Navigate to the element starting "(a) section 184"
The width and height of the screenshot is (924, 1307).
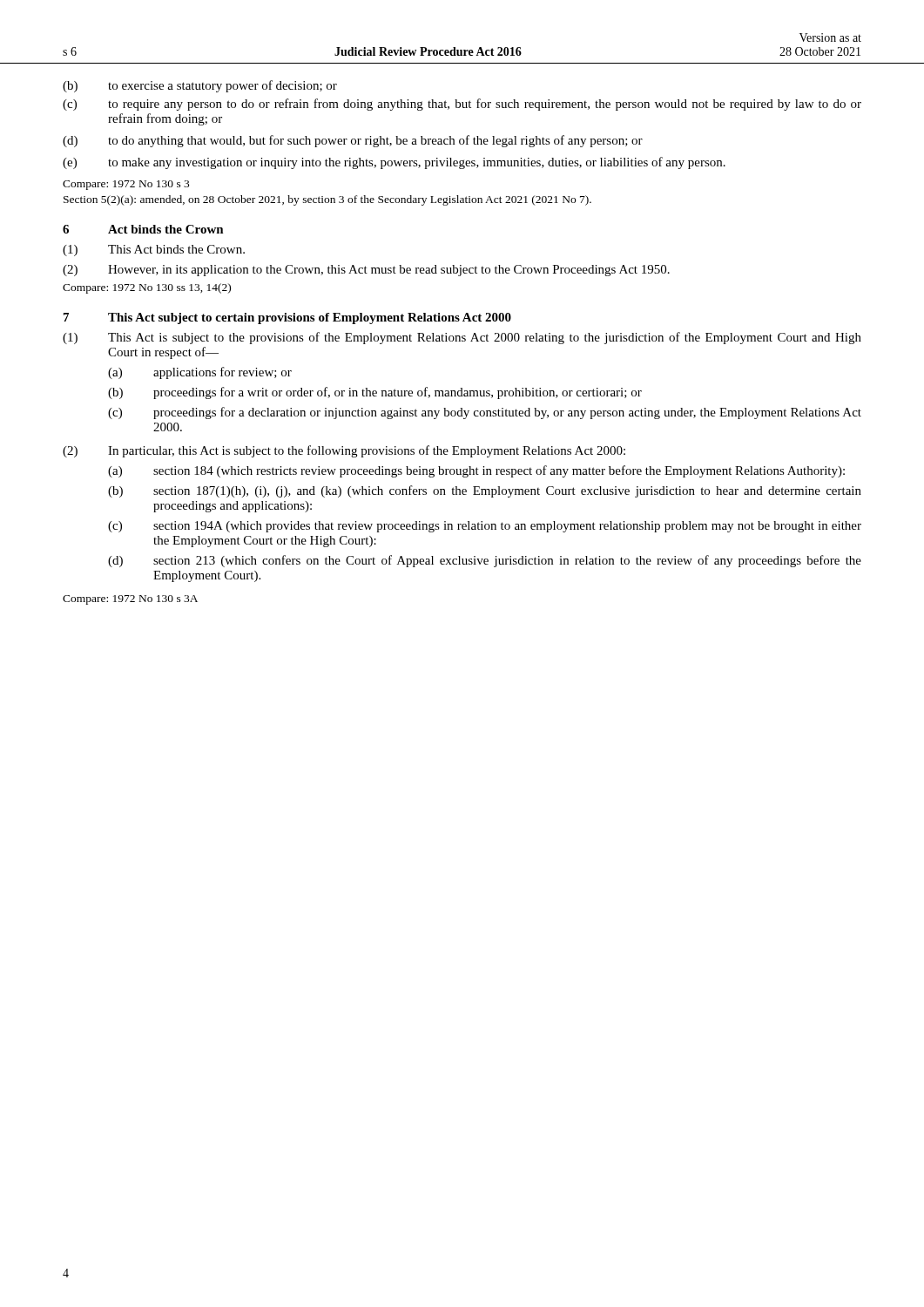pos(485,471)
